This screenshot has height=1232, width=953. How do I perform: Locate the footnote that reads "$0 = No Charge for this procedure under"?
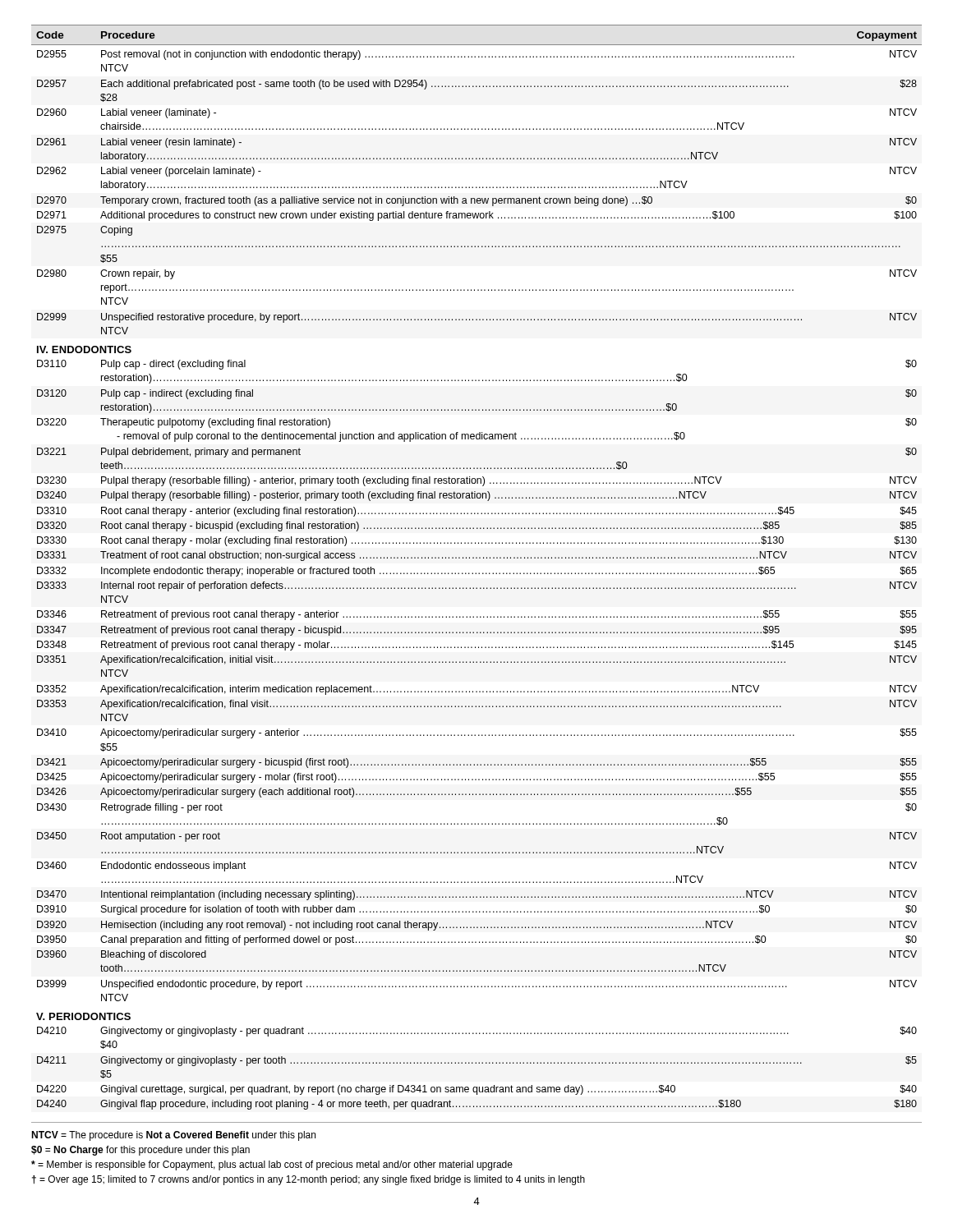(x=141, y=1150)
